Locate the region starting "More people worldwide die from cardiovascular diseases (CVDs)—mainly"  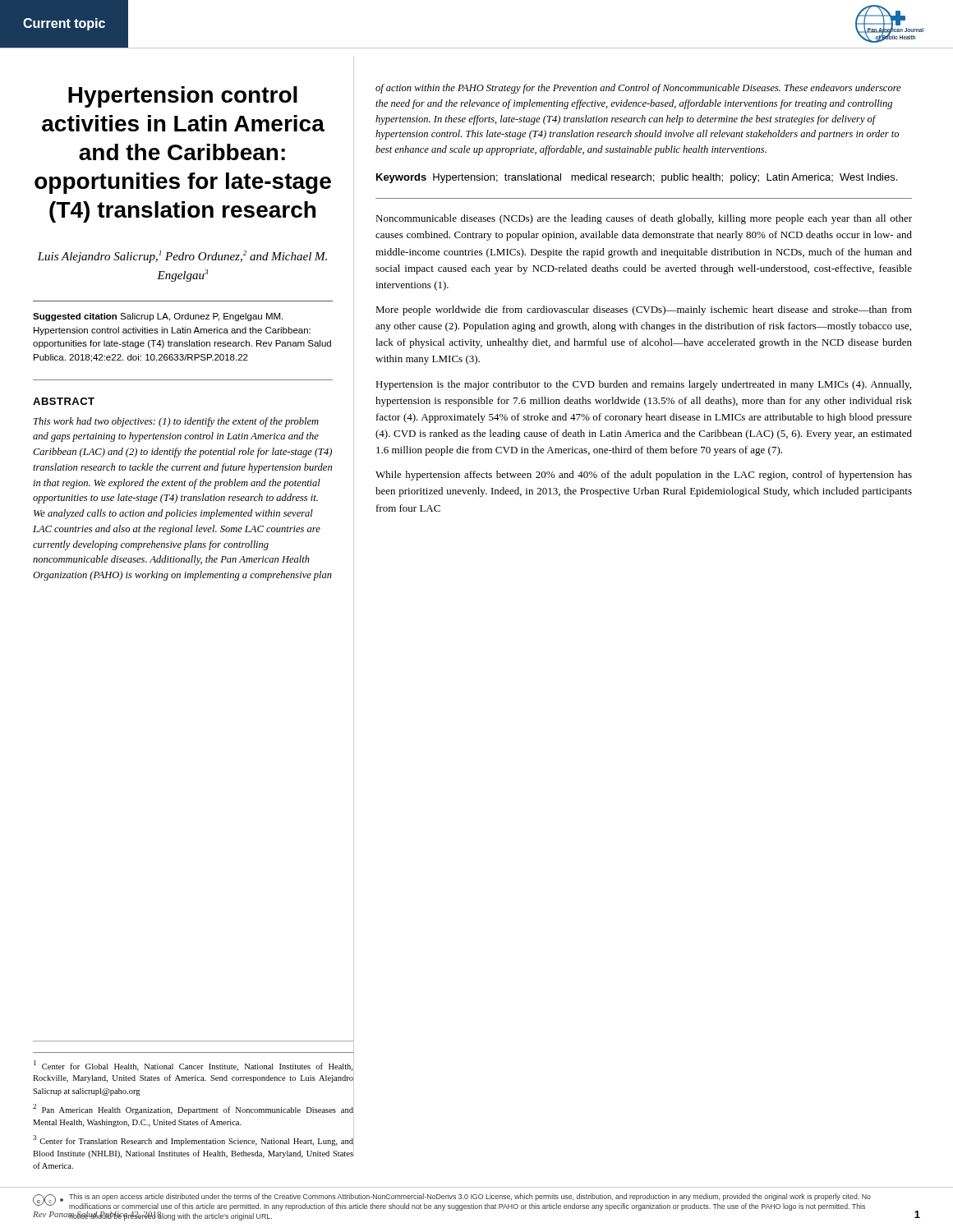point(644,334)
